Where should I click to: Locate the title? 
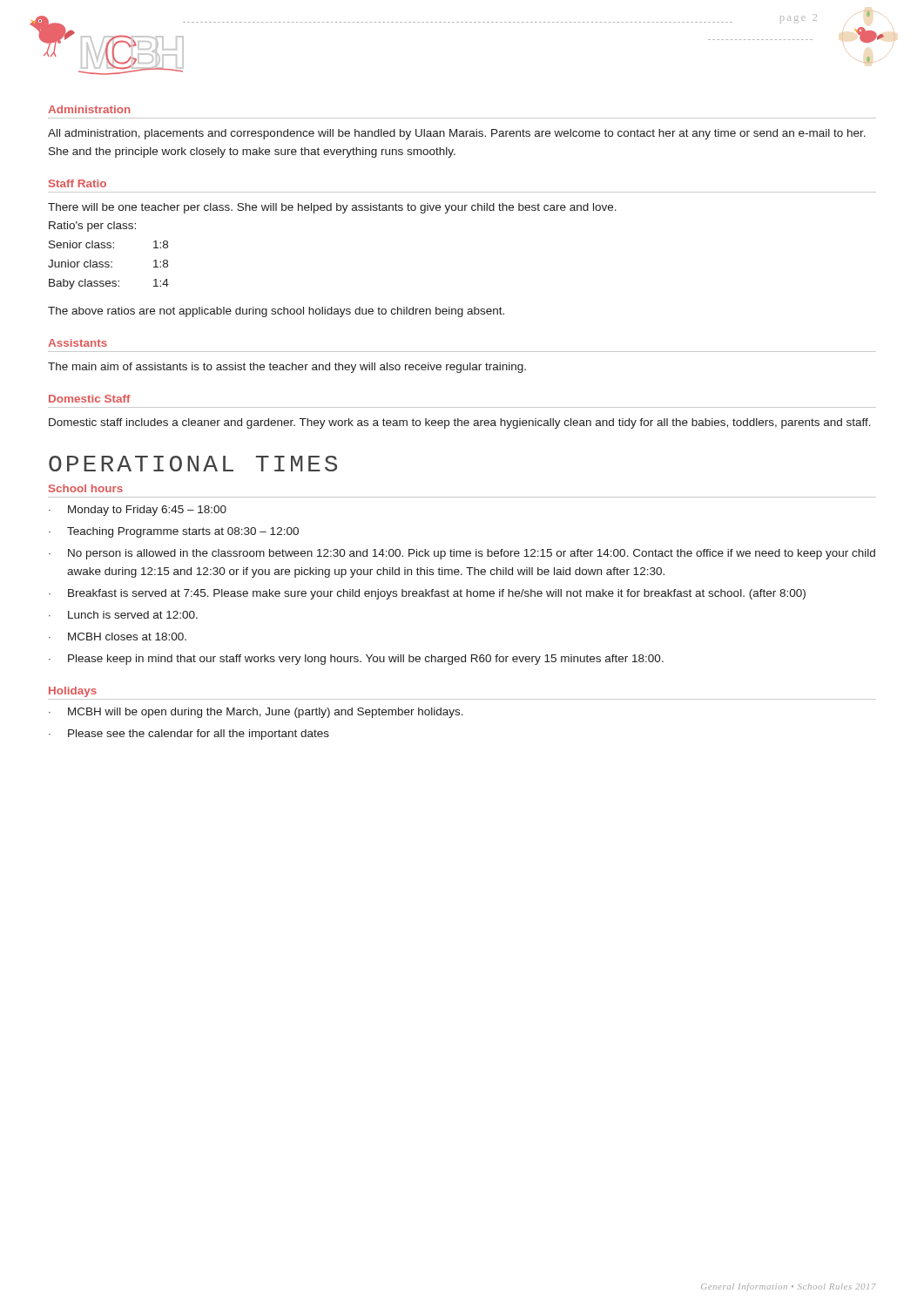point(194,465)
